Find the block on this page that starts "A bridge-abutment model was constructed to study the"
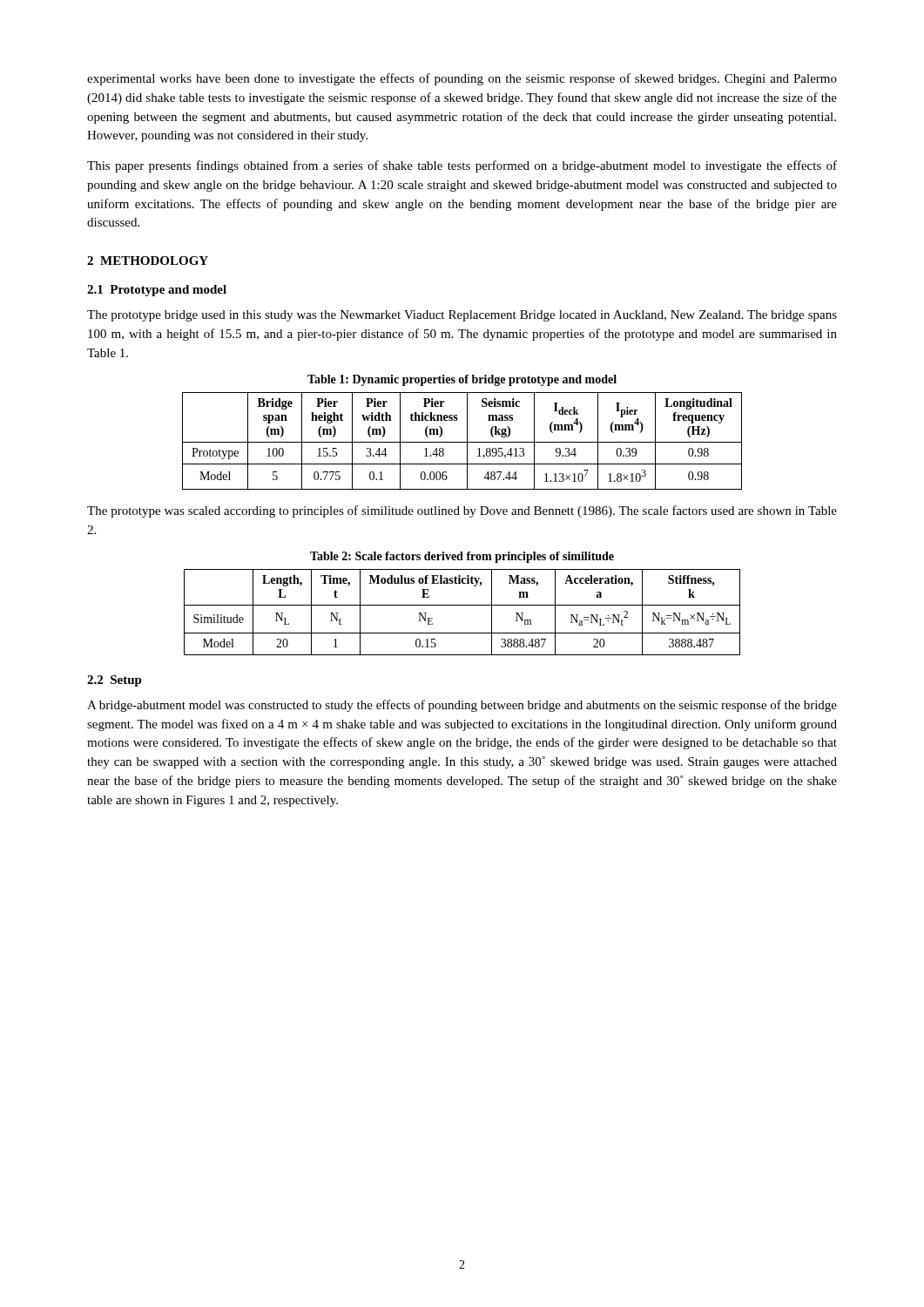Screen dimensions: 1307x924 pos(462,753)
